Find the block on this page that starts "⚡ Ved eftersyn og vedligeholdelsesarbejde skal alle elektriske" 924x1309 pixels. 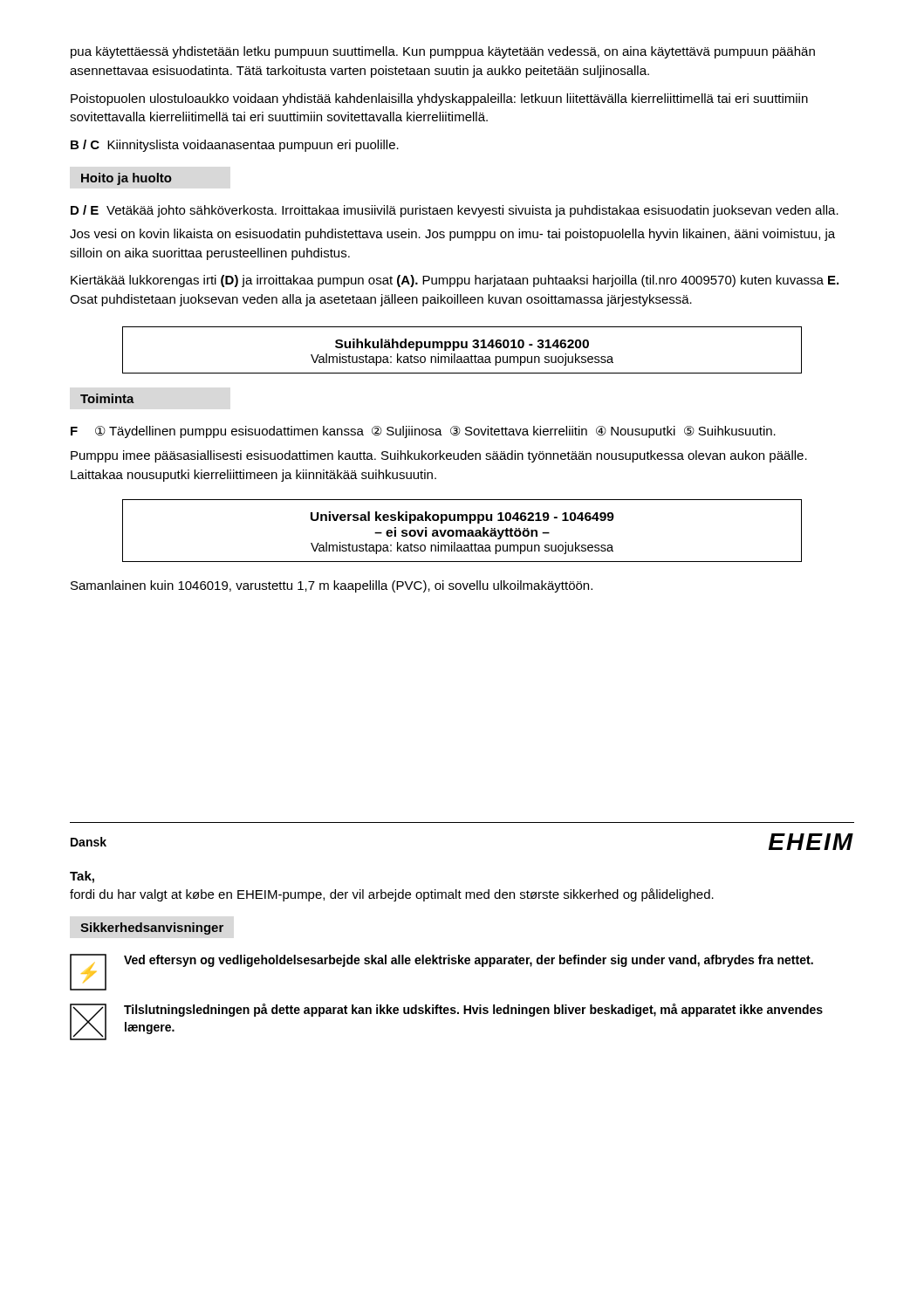462,973
